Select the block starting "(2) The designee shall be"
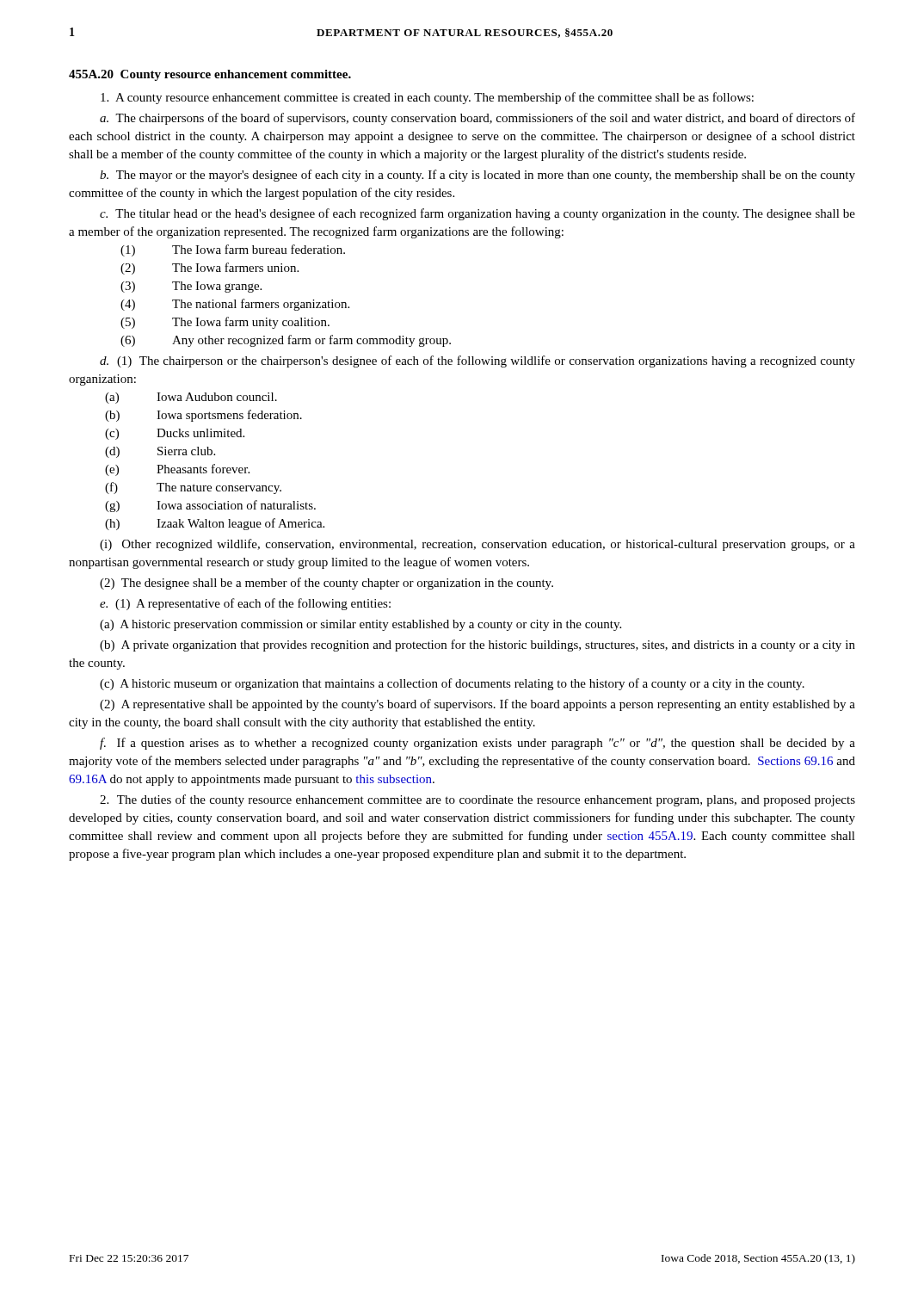This screenshot has width=924, height=1291. (462, 583)
